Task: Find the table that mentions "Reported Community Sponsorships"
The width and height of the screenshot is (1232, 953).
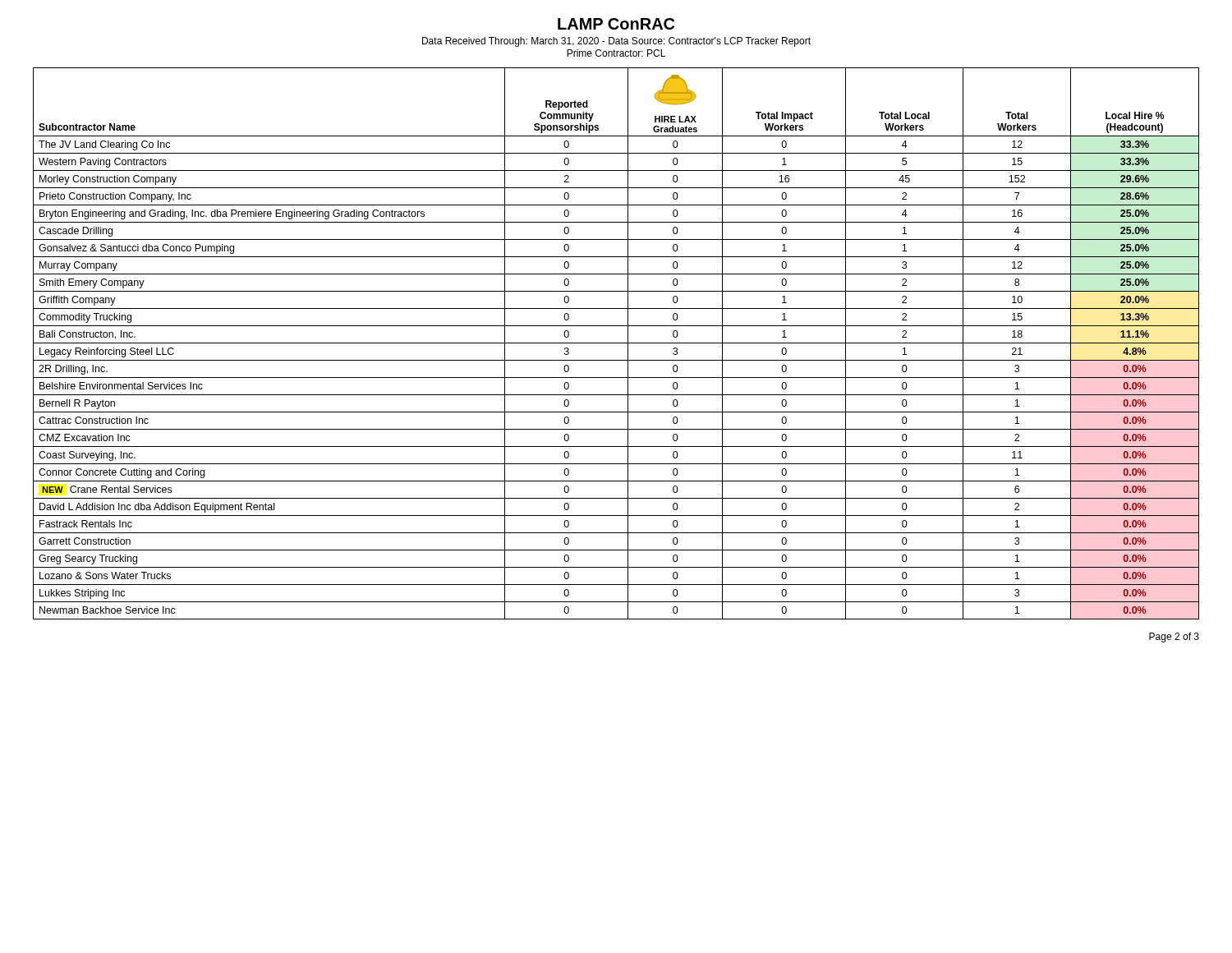Action: (616, 343)
